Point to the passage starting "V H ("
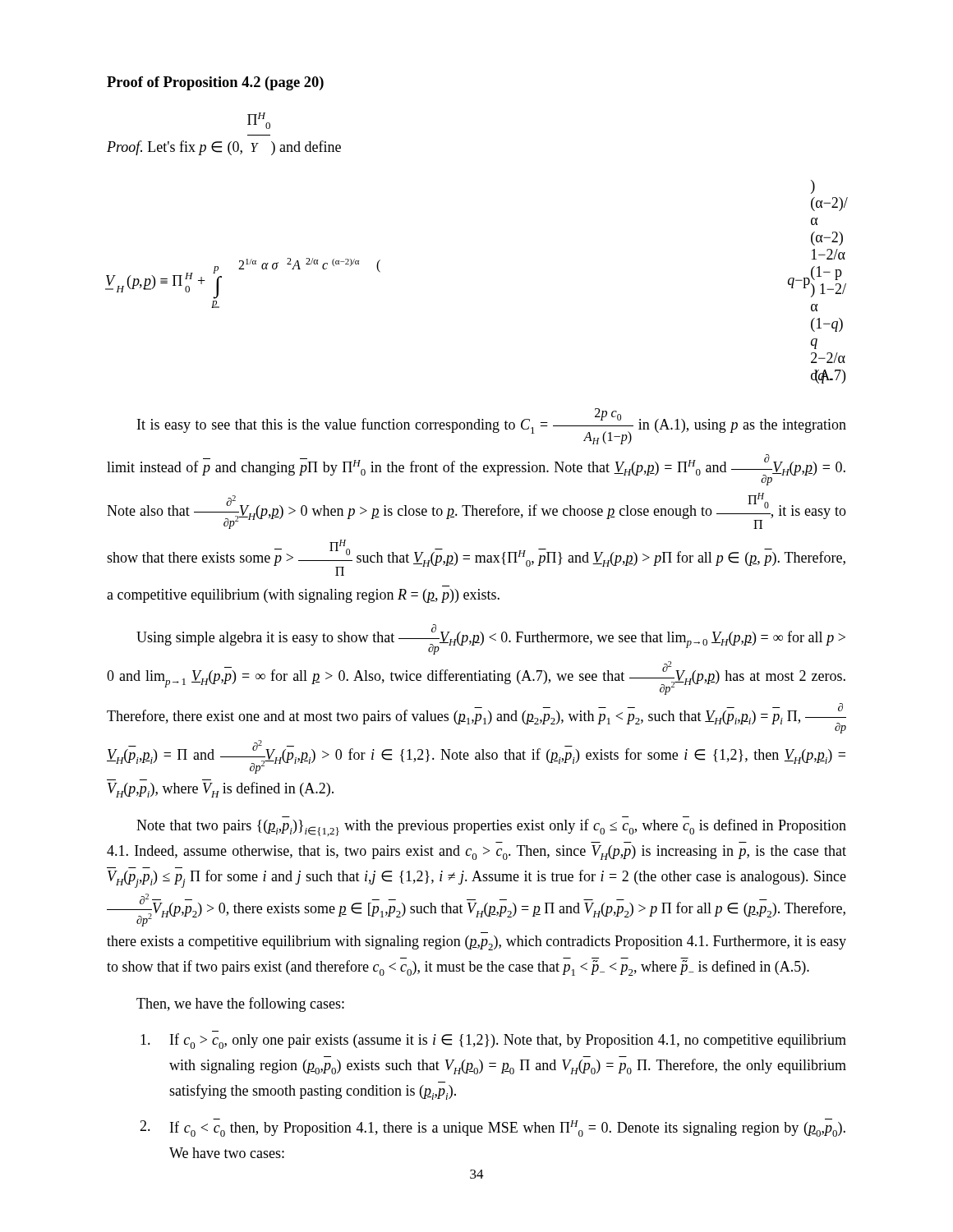Image resolution: width=953 pixels, height=1232 pixels. click(x=813, y=187)
